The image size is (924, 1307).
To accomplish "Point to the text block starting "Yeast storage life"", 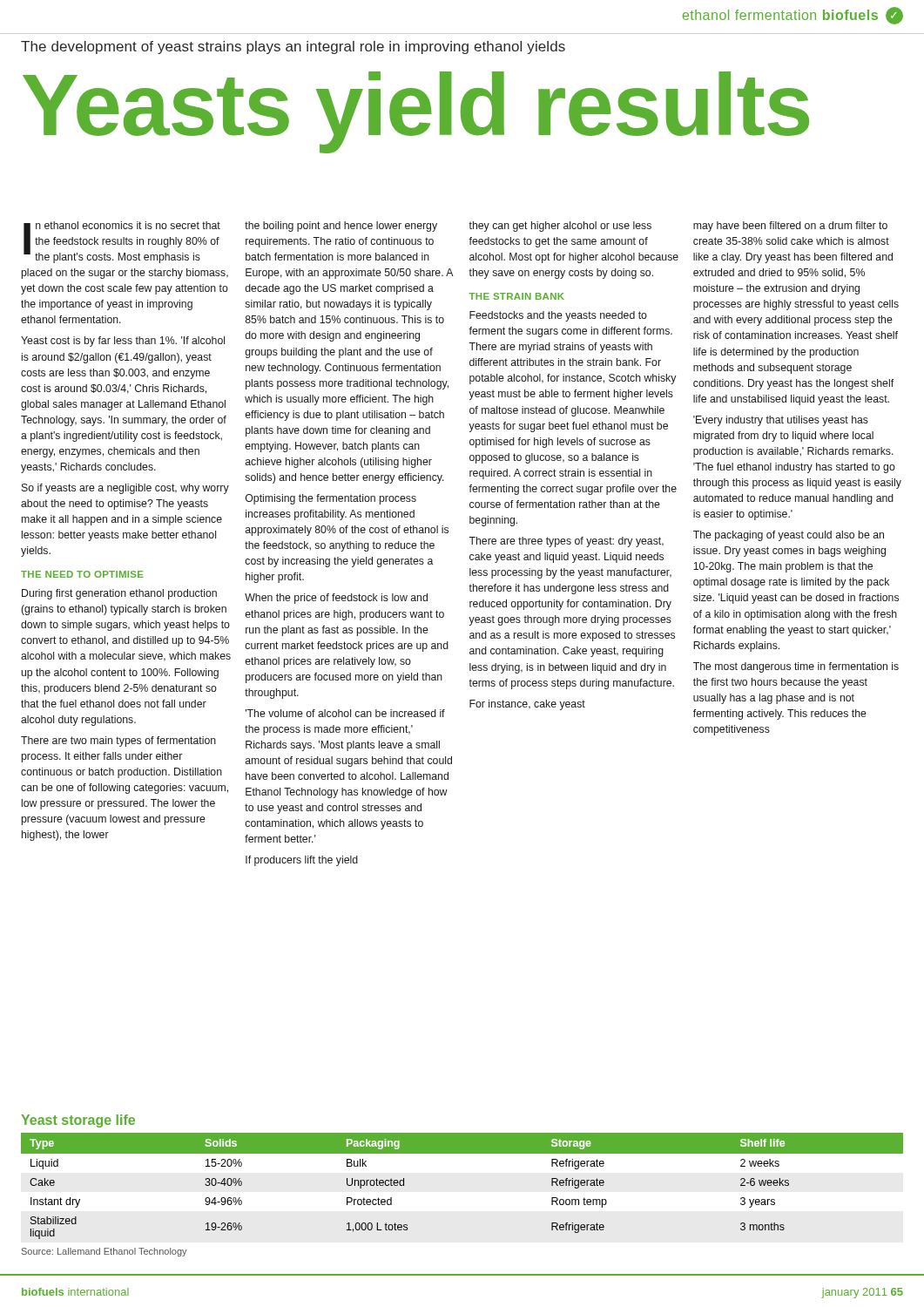I will coord(78,1120).
